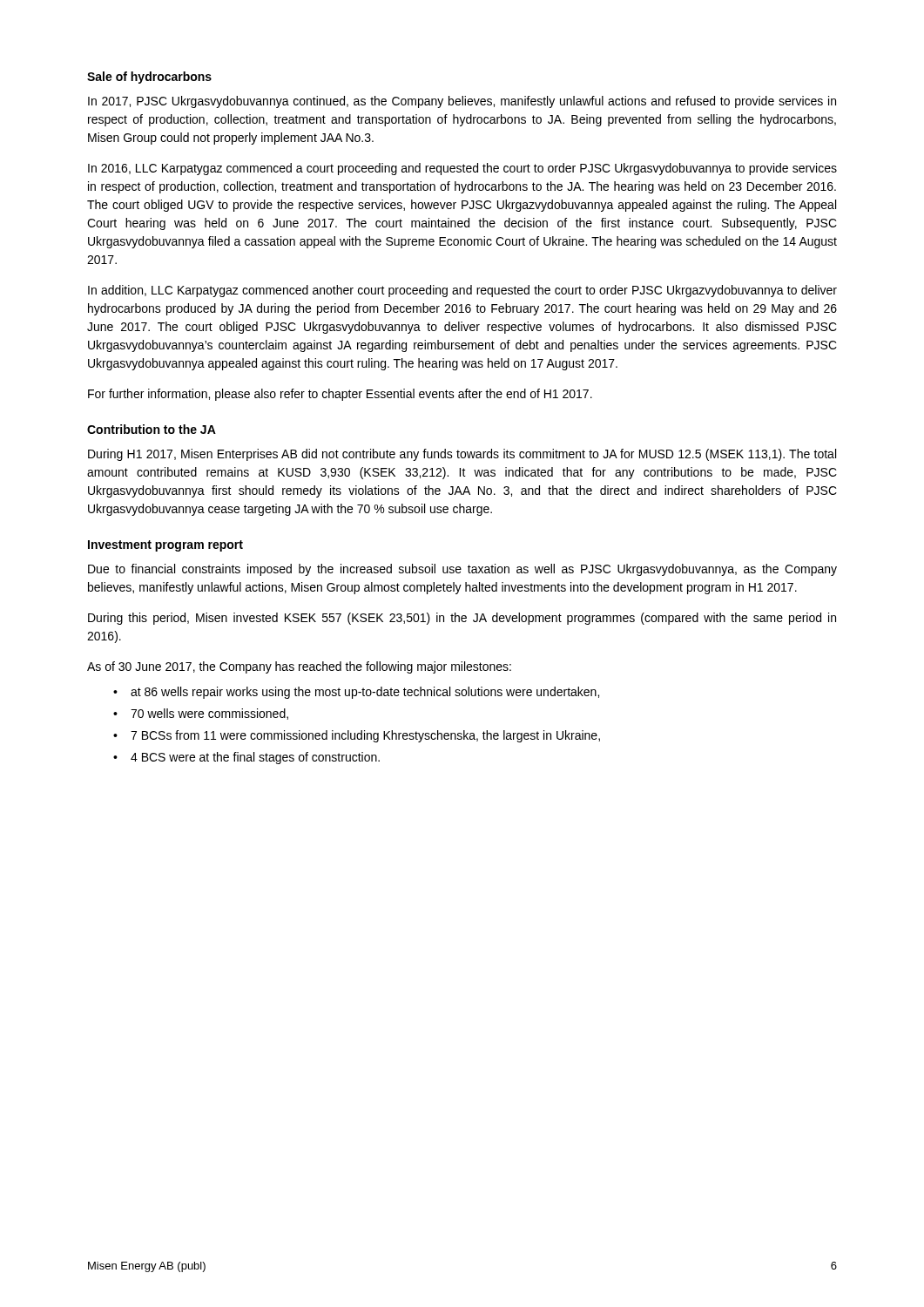Where is the passage that starts "For further information, please also"?
The height and width of the screenshot is (1307, 924).
click(340, 394)
